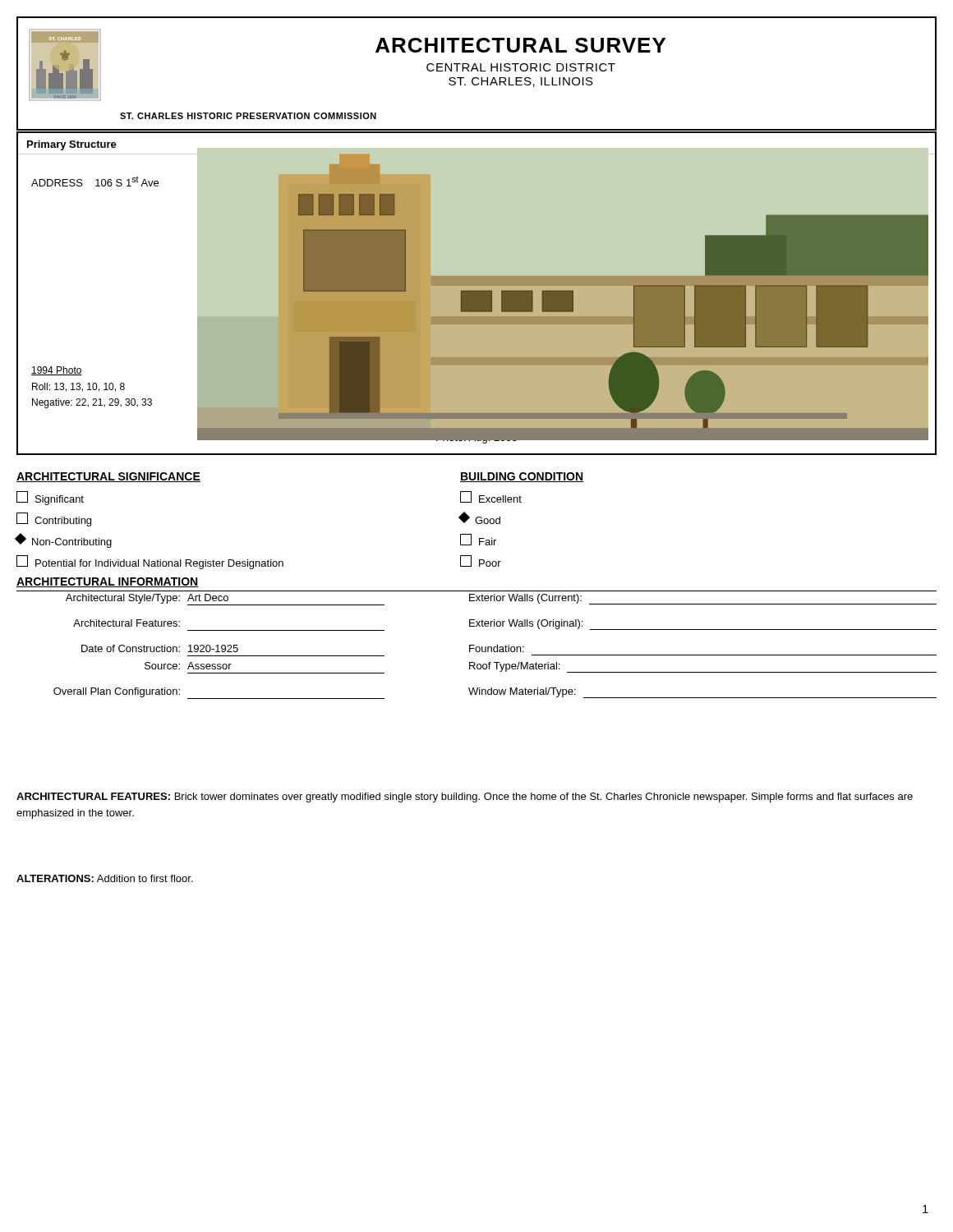
Task: Where is the caption that starts "1994 Photo Roll: 13, 13,"?
Action: (x=92, y=387)
